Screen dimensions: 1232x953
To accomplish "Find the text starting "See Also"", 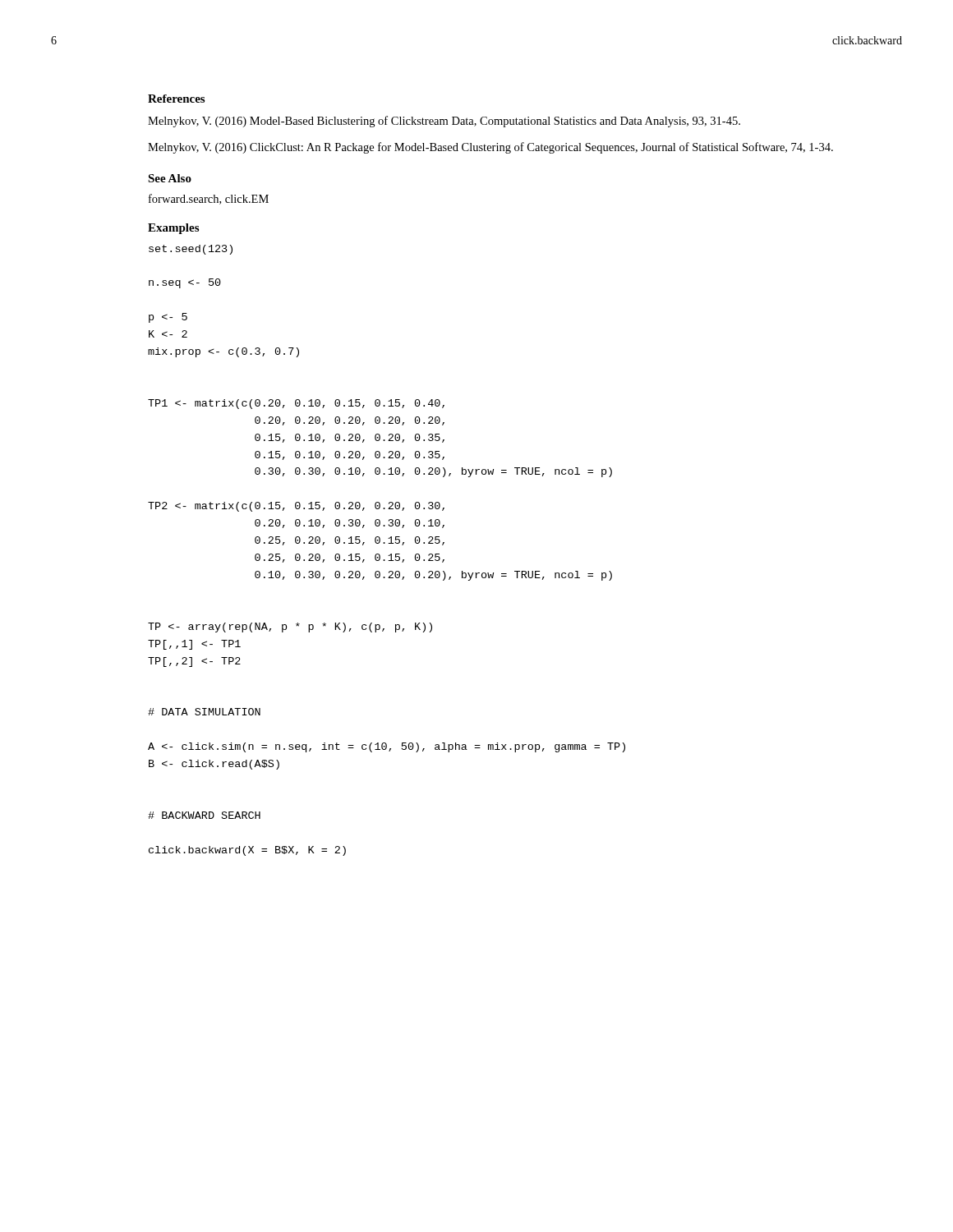I will [x=170, y=178].
